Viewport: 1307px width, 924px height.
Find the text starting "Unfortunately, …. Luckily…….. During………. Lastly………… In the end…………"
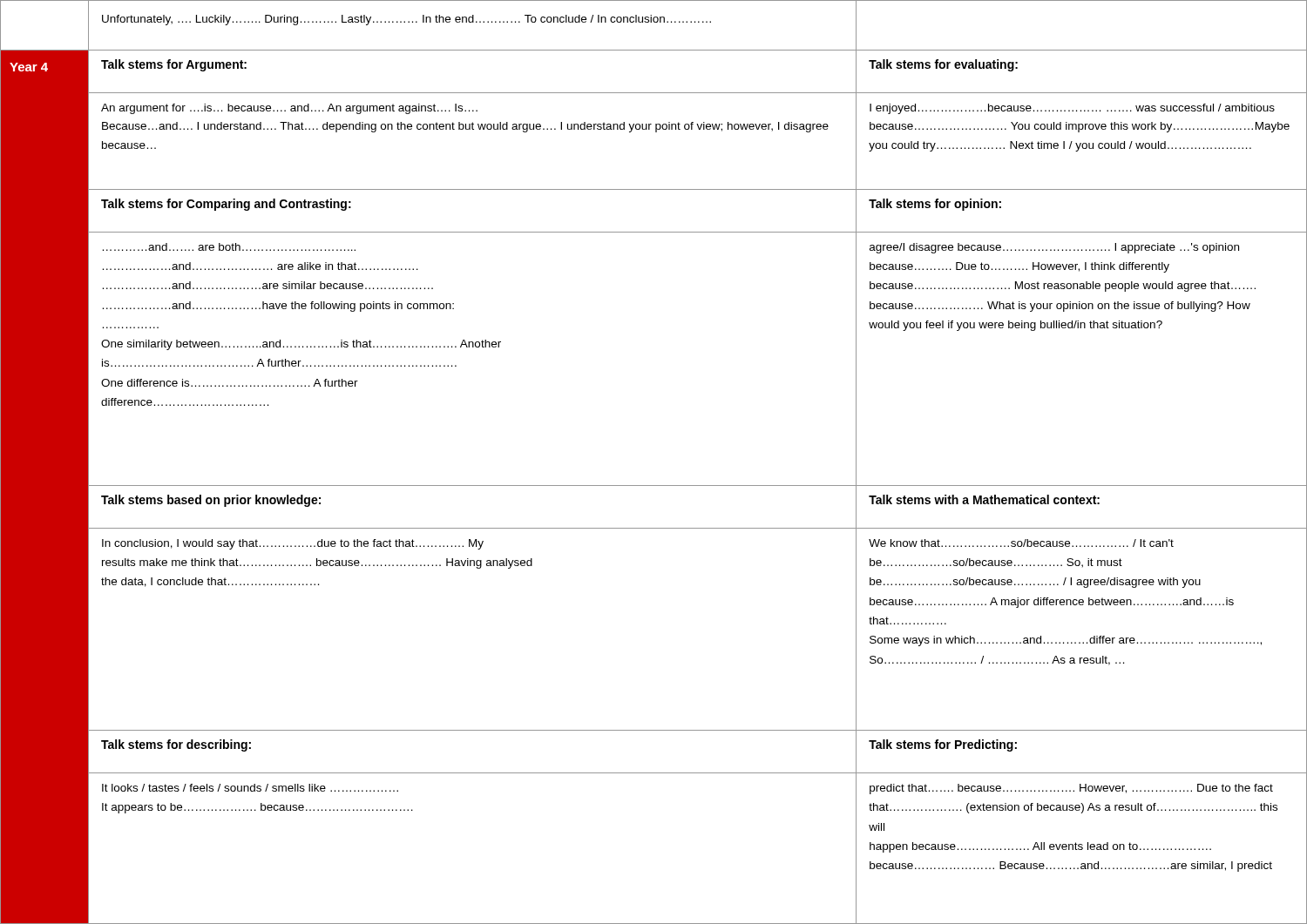click(407, 19)
